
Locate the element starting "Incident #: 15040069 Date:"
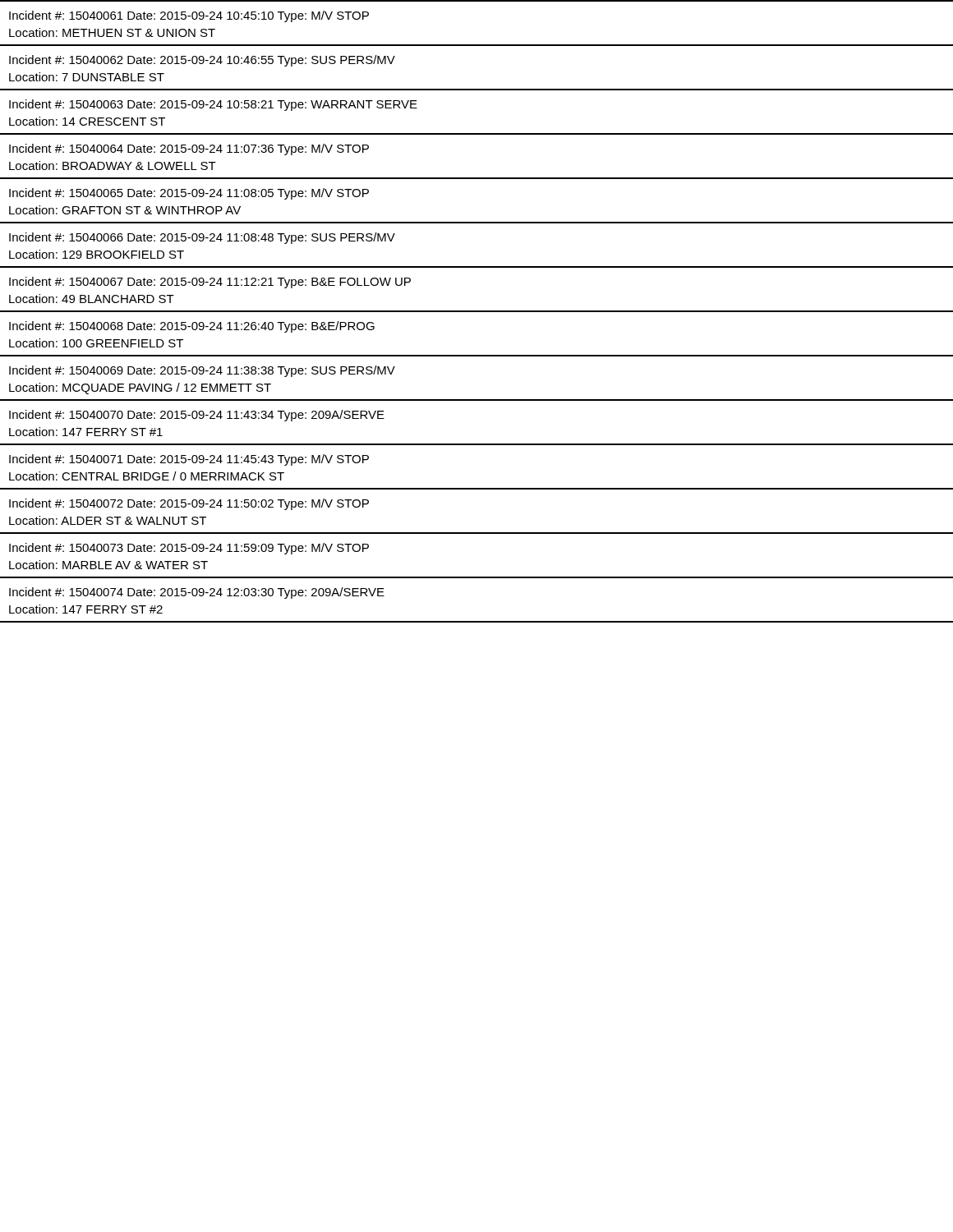pyautogui.click(x=202, y=371)
